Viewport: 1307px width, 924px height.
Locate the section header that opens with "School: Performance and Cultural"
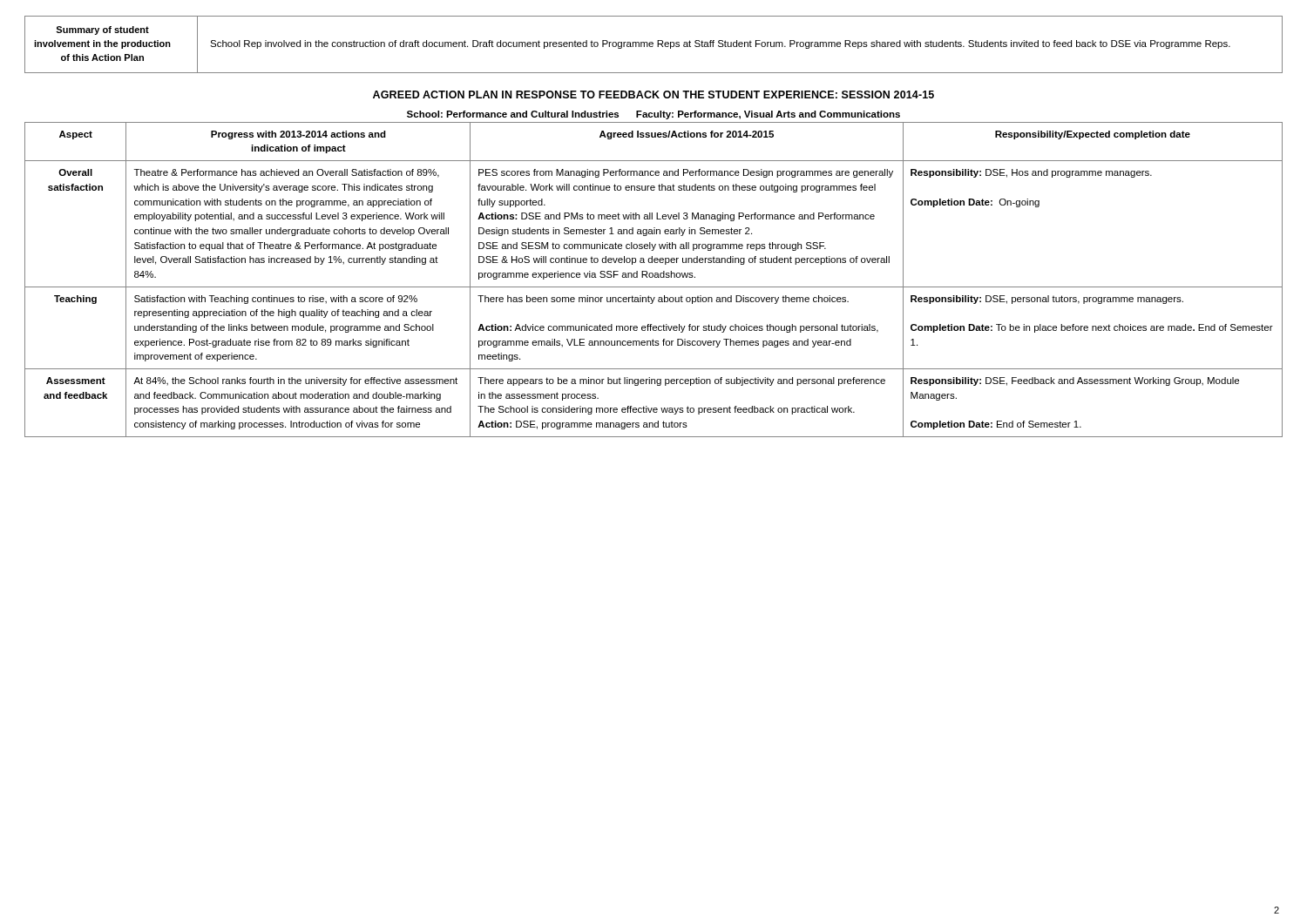coord(654,114)
